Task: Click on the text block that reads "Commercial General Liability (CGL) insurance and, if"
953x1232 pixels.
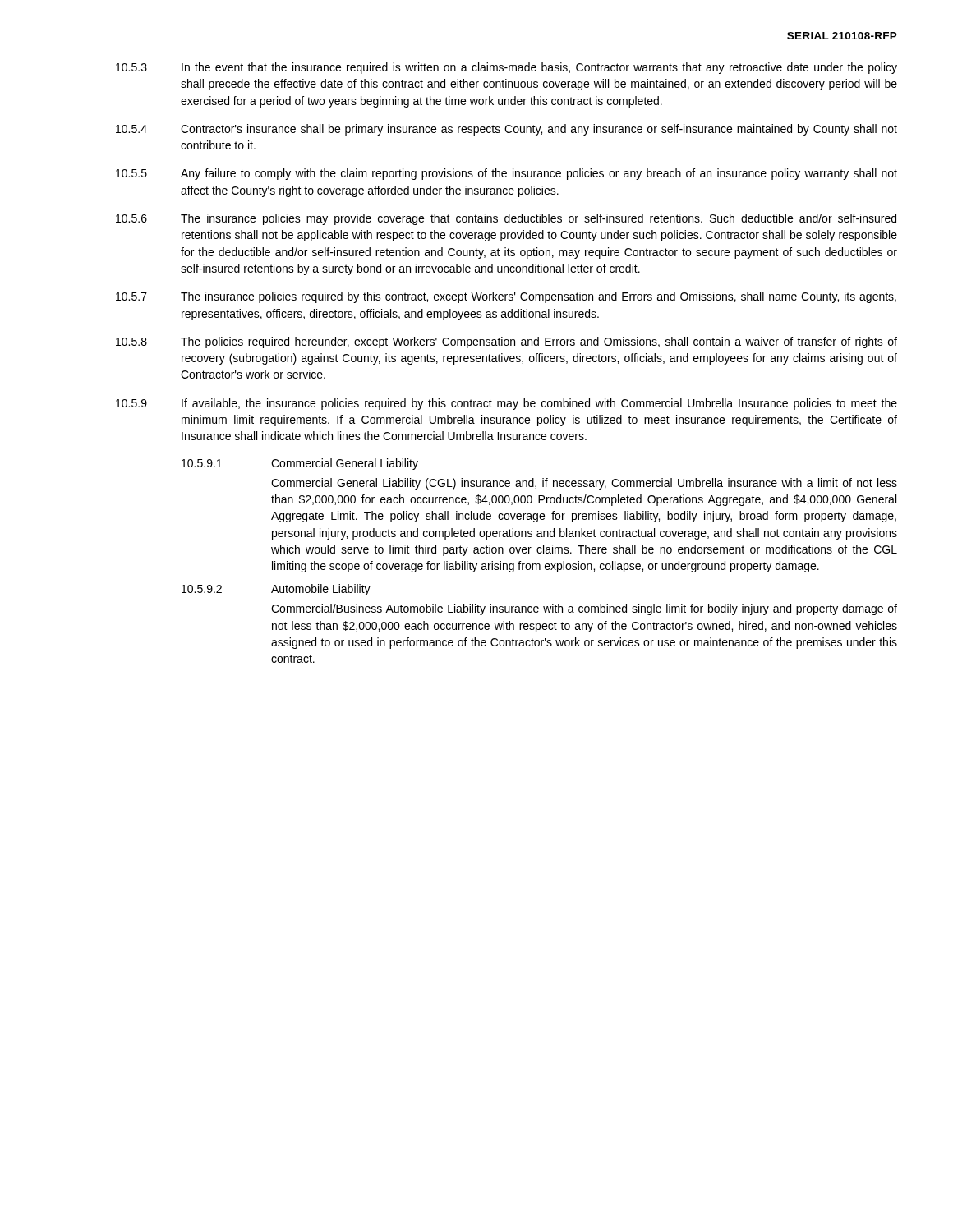Action: point(584,524)
